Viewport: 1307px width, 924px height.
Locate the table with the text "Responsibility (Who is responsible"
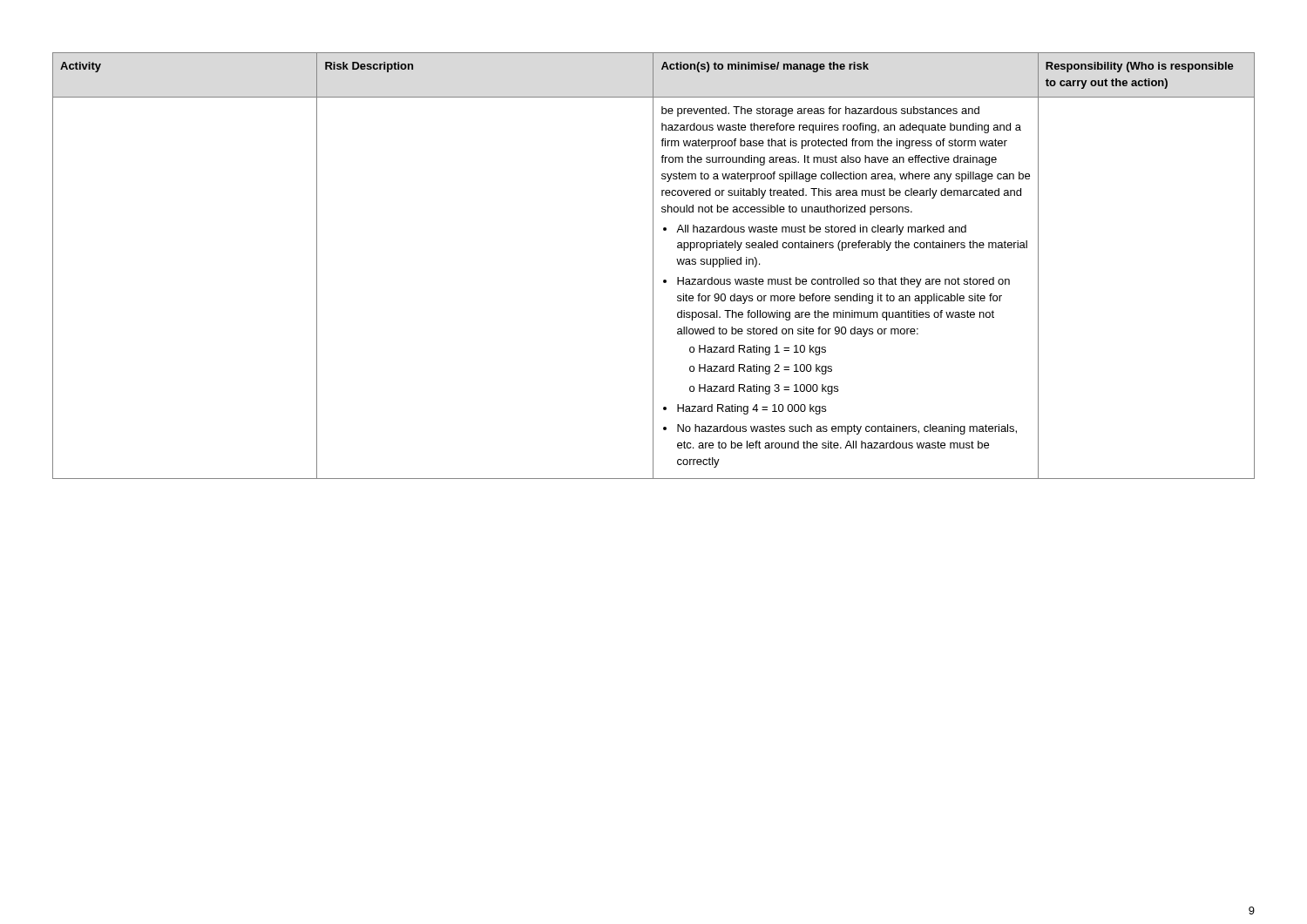[x=654, y=266]
